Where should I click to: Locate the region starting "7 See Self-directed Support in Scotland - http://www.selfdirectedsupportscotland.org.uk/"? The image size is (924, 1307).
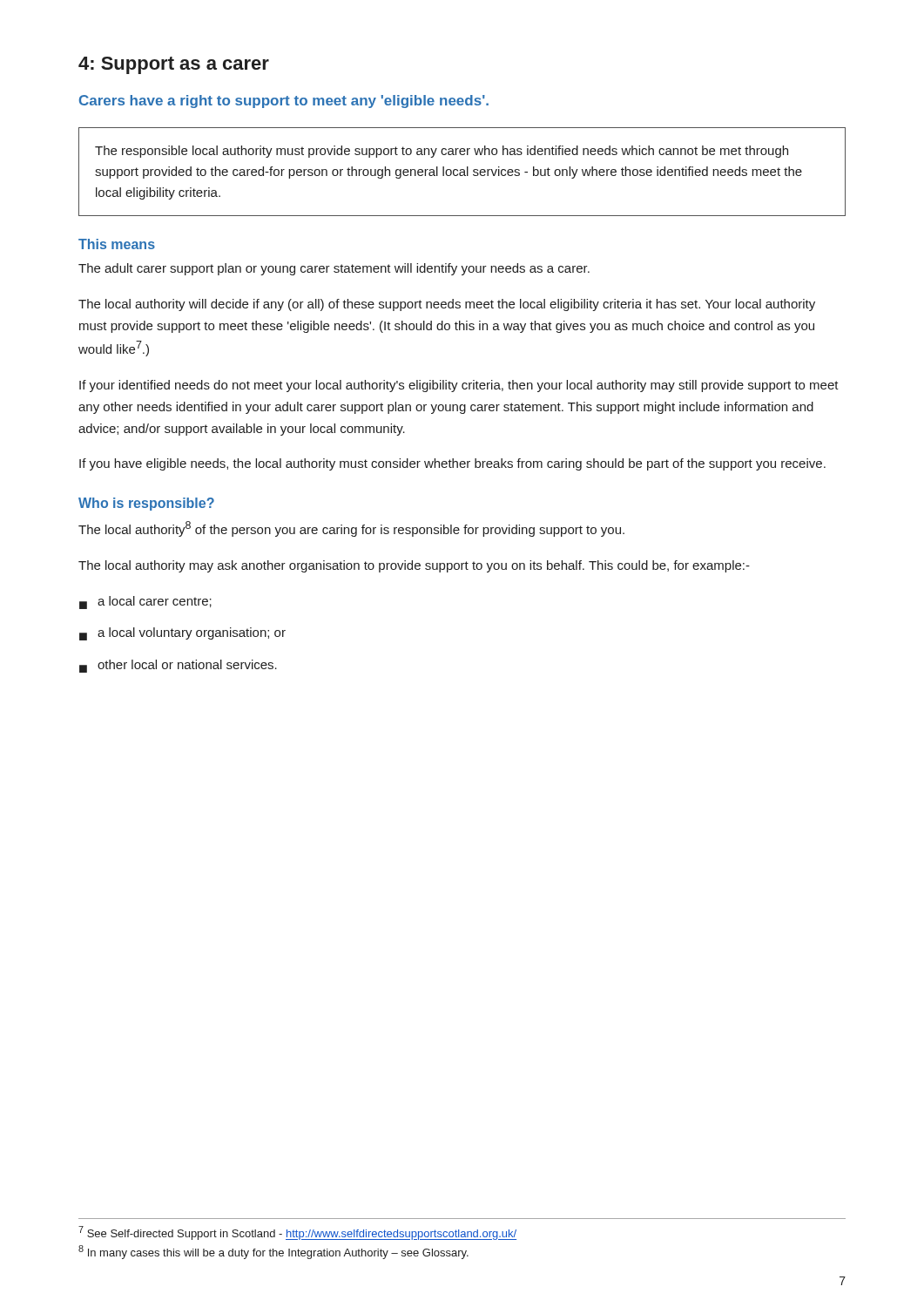[297, 1233]
